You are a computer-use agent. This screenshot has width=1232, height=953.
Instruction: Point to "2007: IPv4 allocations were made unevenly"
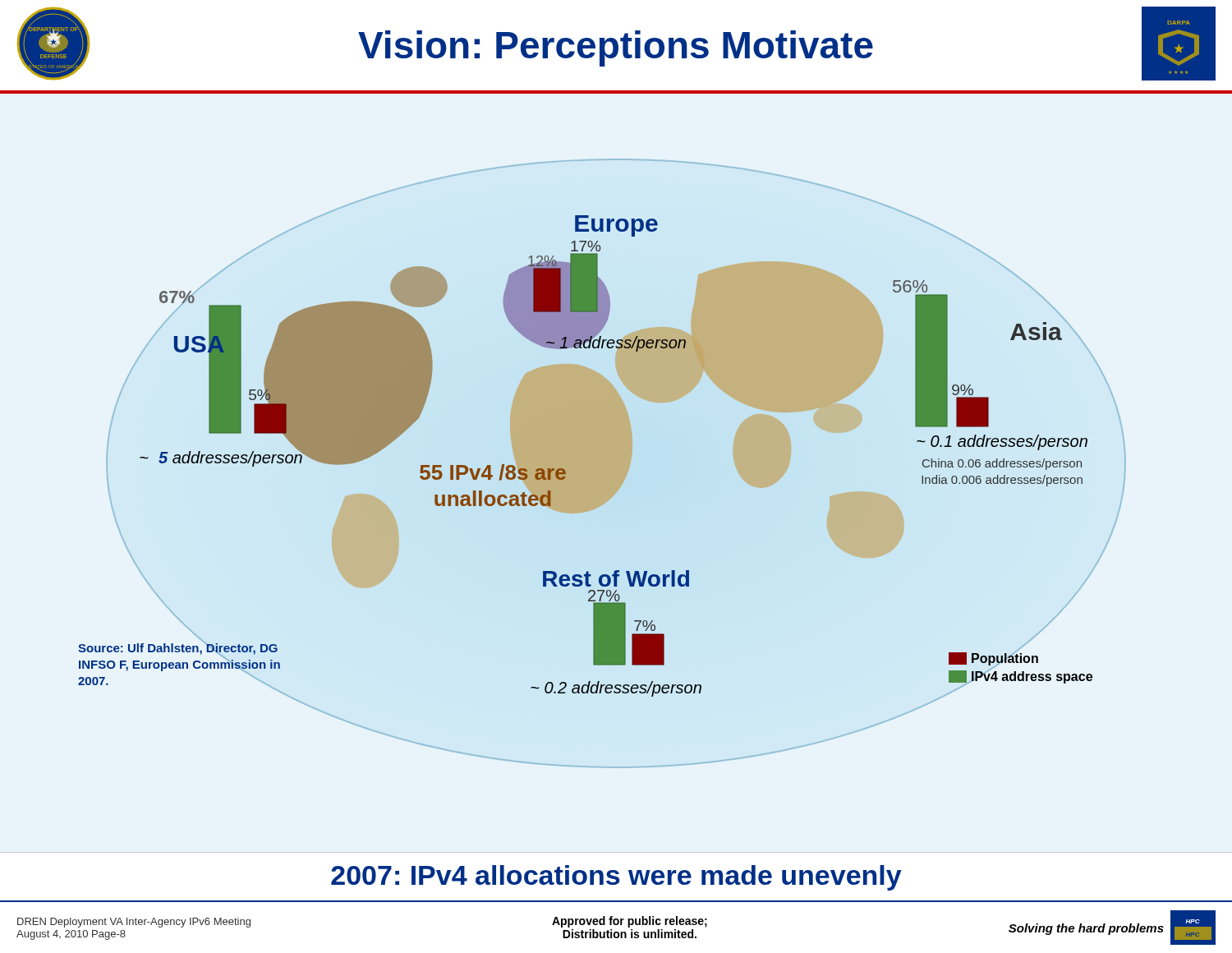pos(616,875)
